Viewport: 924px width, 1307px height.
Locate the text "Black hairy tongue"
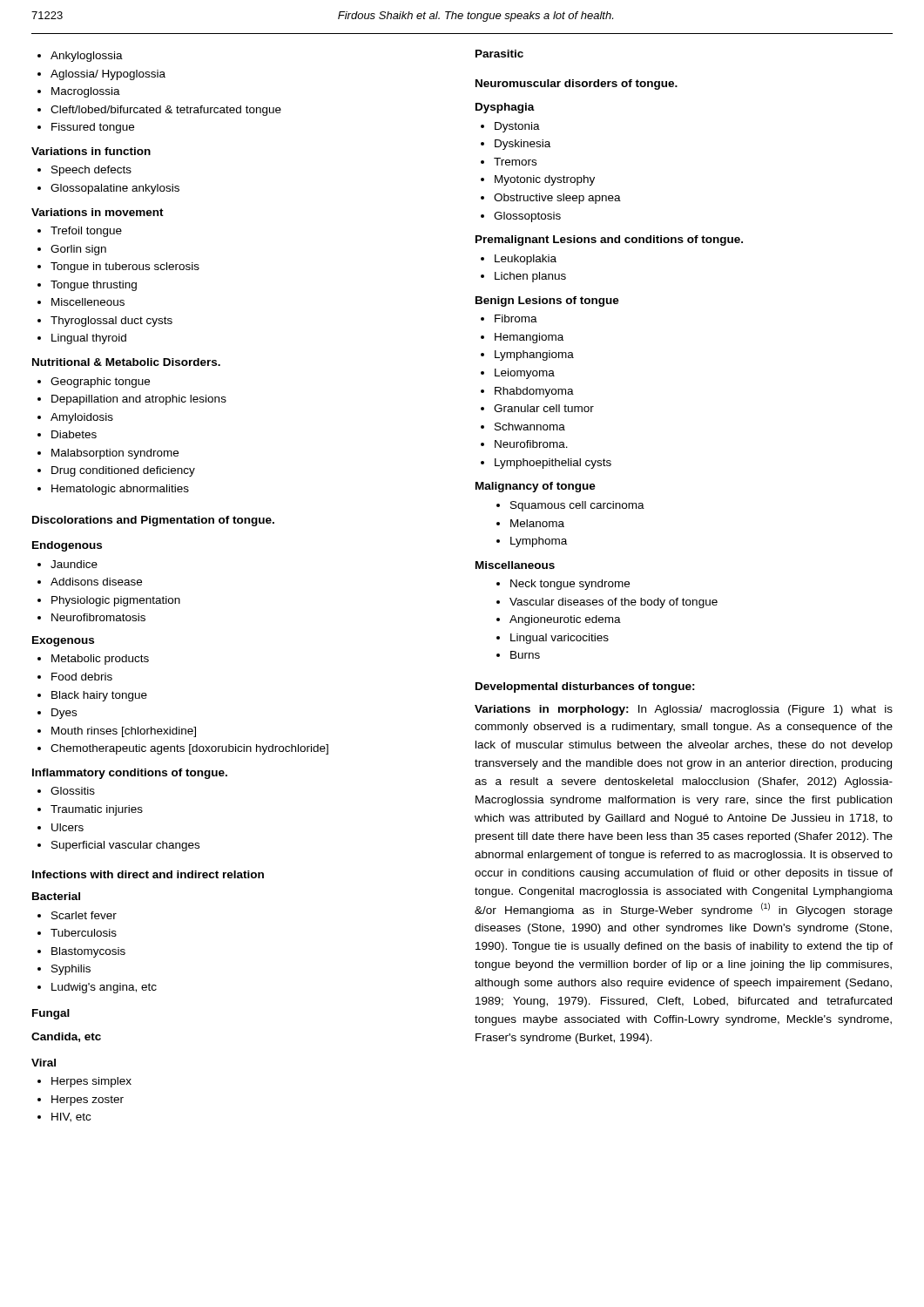coord(99,695)
